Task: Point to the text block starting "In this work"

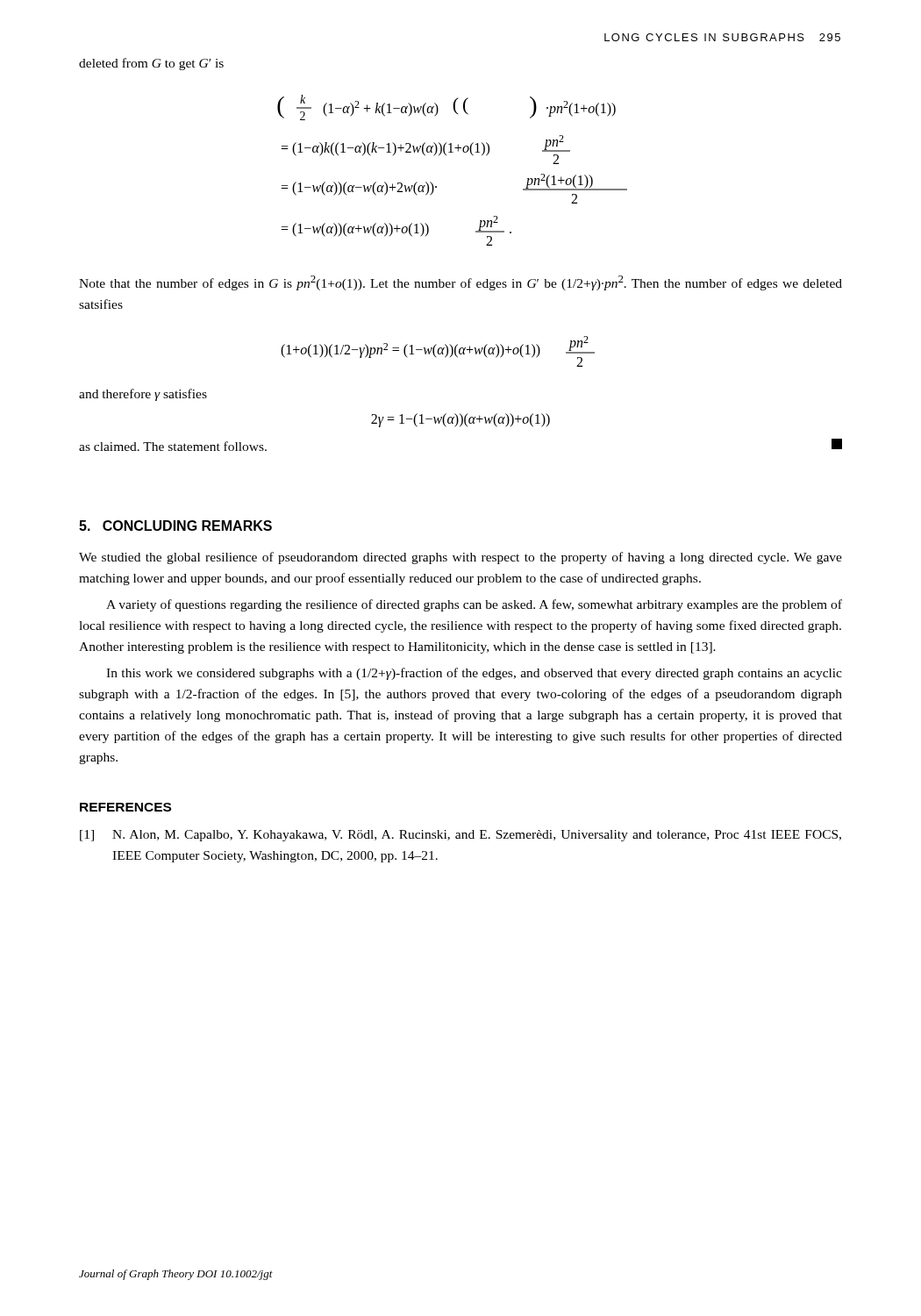Action: (x=460, y=715)
